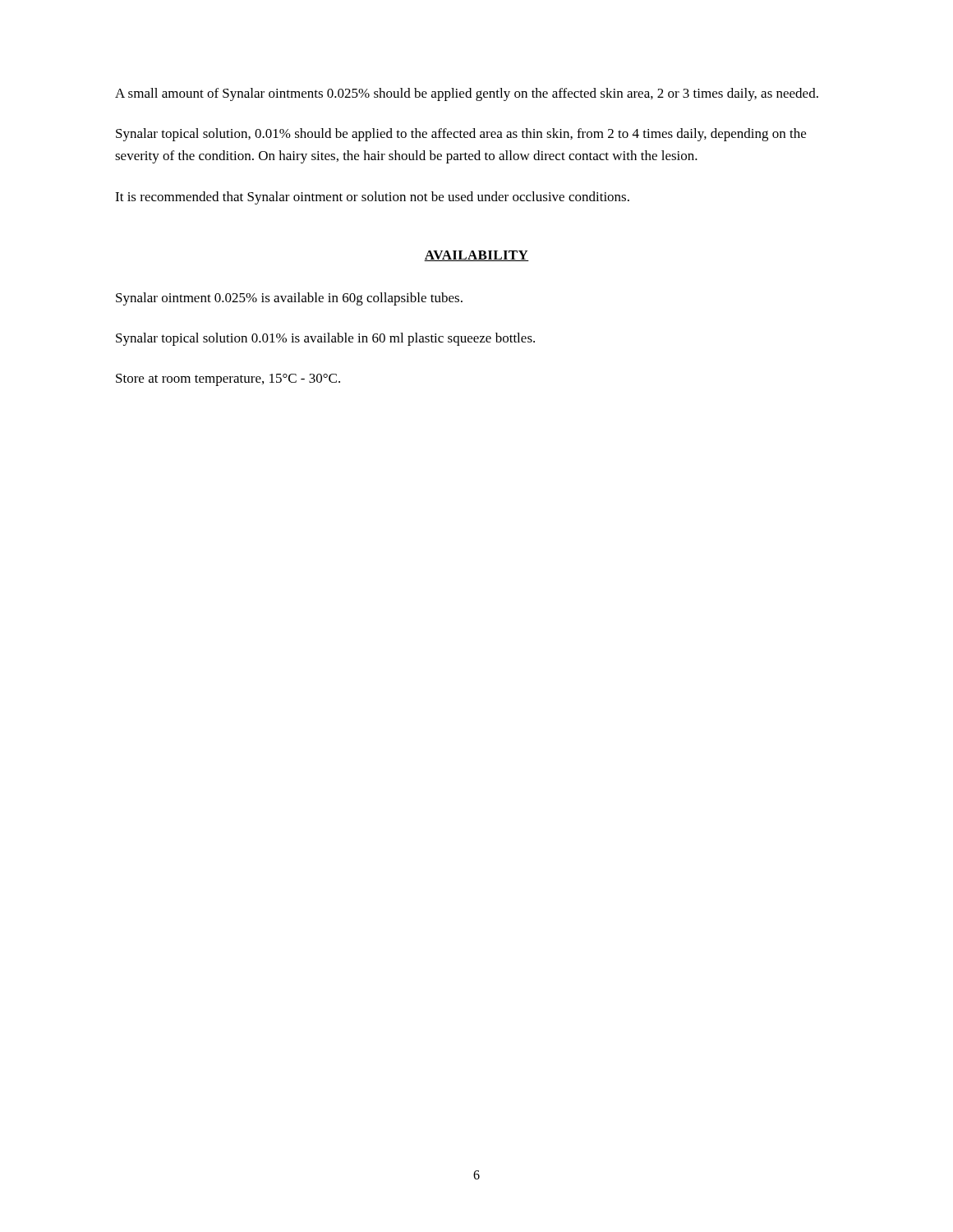
Task: Locate the block of text that opens with "Synalar ointment 0.025%"
Action: click(289, 298)
